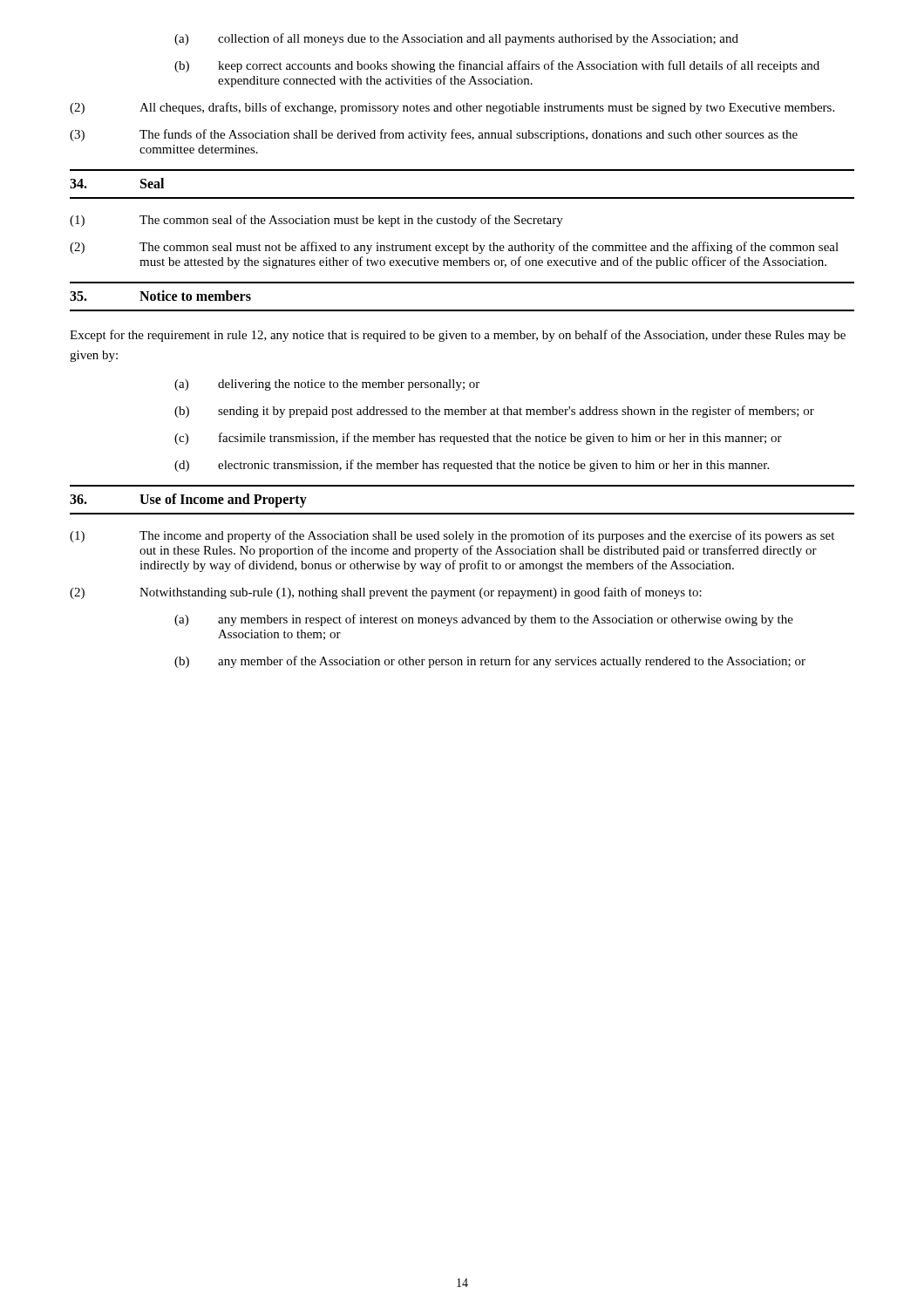Locate the list item containing "(2) All cheques, drafts, bills"
Viewport: 924px width, 1308px height.
click(x=462, y=108)
